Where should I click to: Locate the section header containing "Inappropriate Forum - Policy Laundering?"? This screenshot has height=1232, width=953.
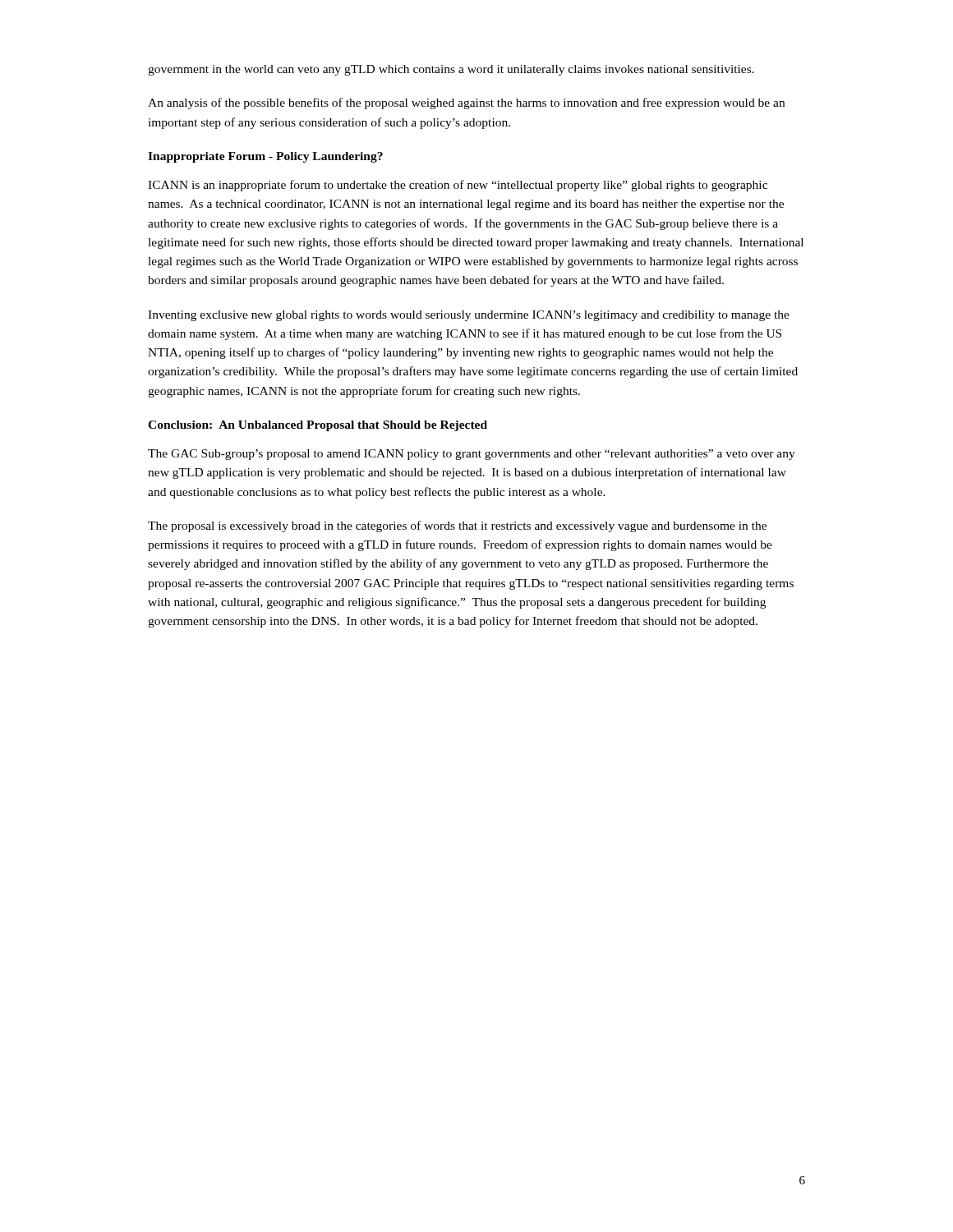tap(266, 155)
